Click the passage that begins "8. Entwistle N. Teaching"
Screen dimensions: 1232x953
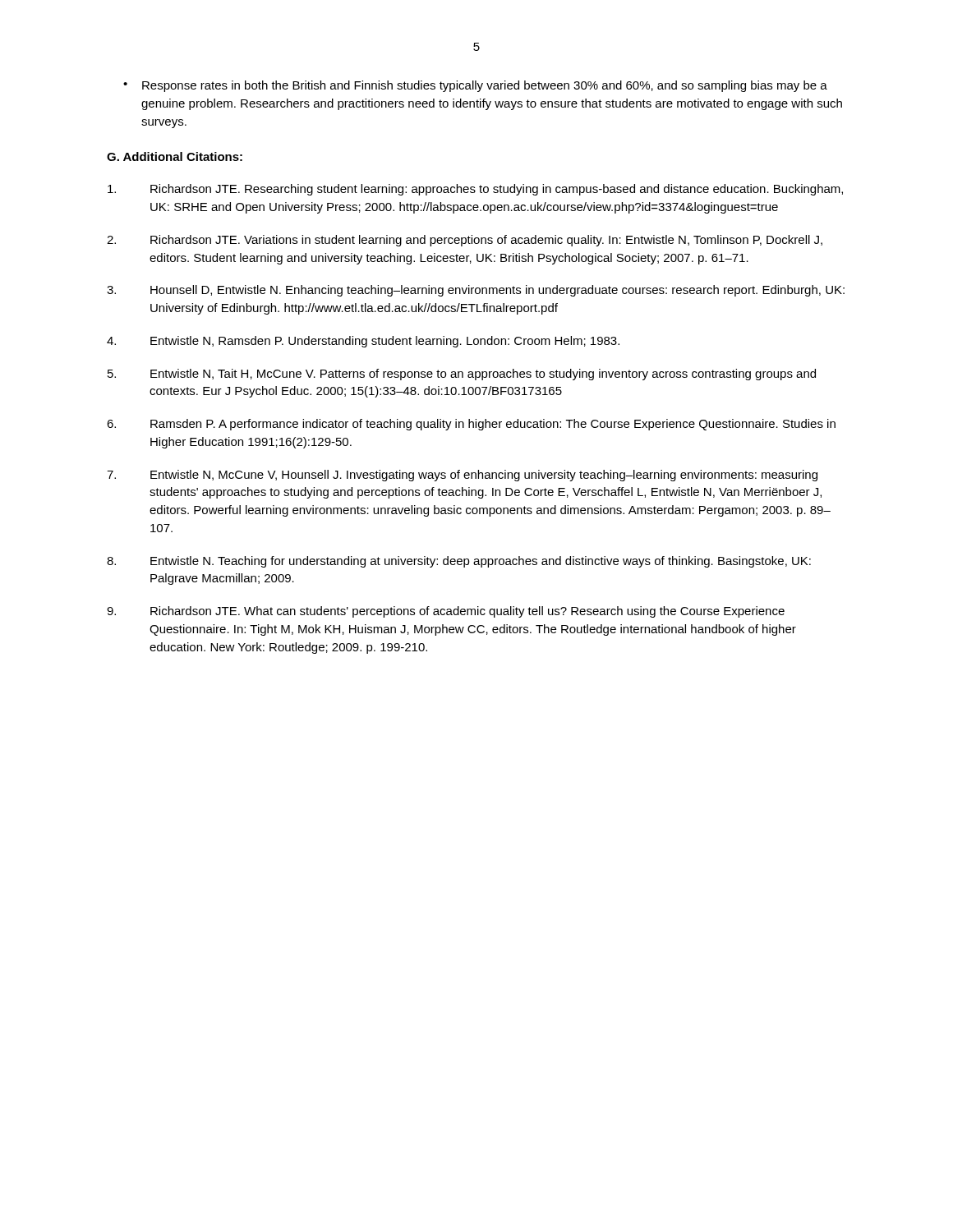tap(476, 569)
